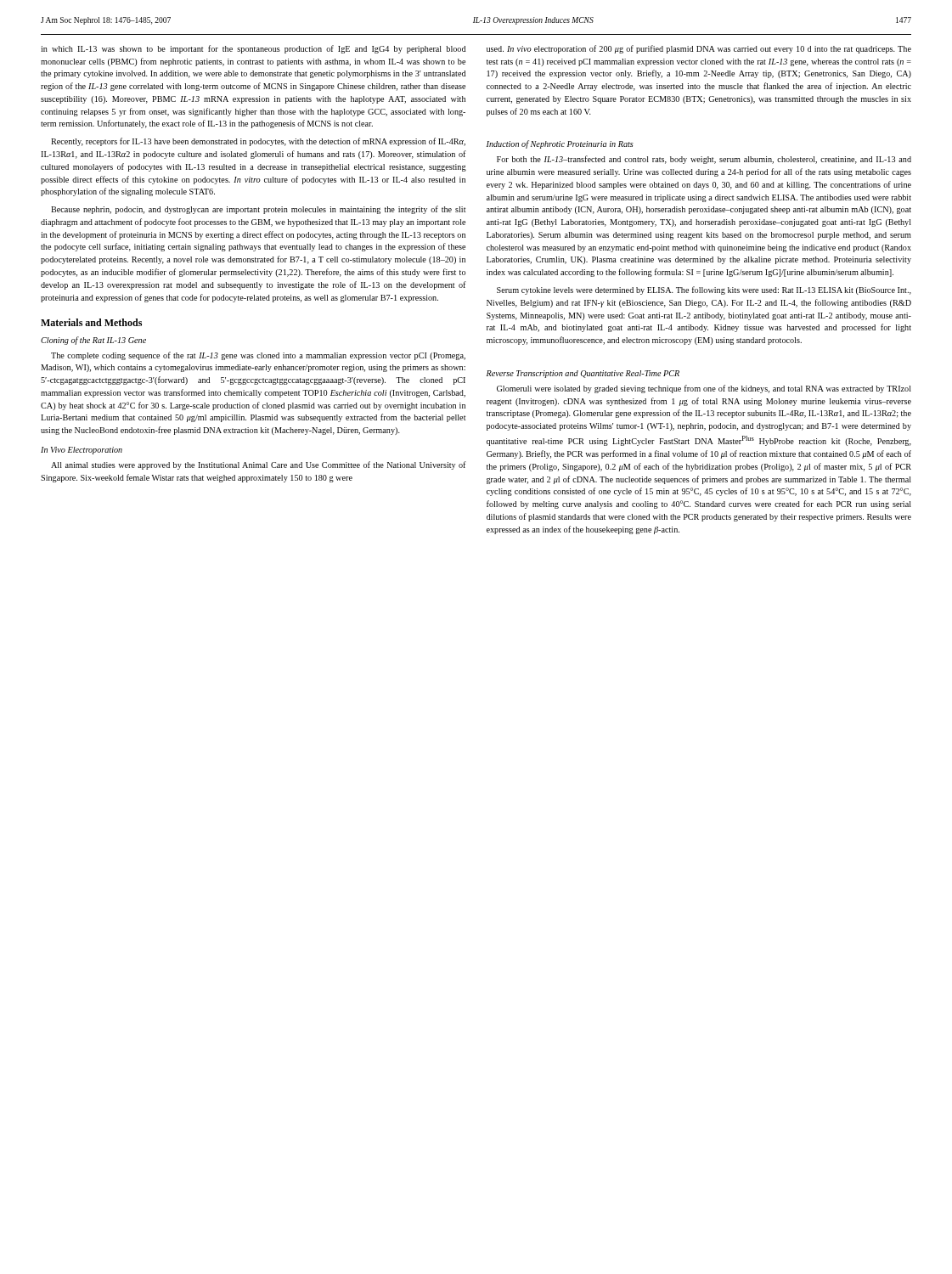This screenshot has width=952, height=1274.
Task: Select the text block with the text "Glomeruli were isolated by graded sieving"
Action: pos(699,460)
